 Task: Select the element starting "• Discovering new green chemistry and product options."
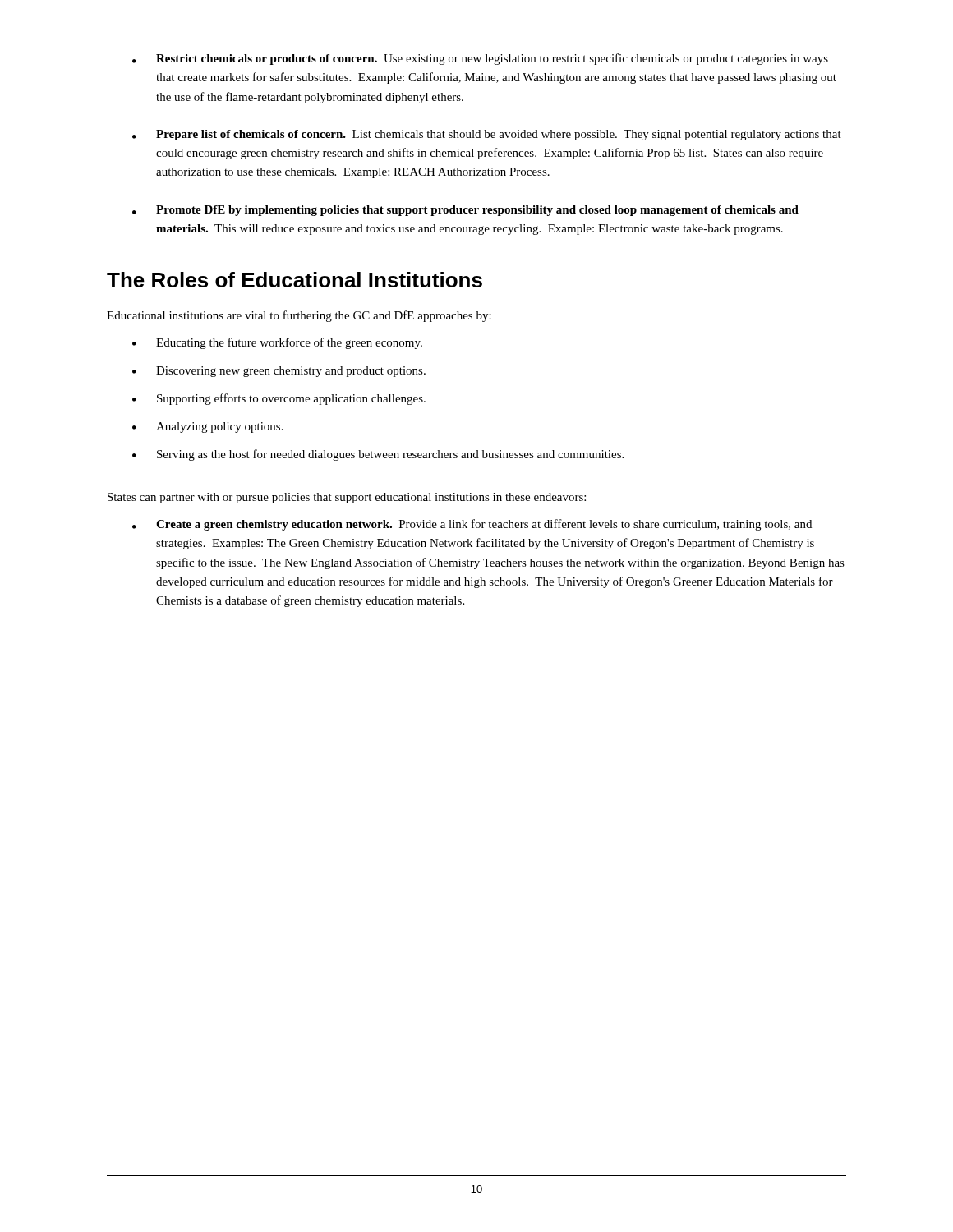279,373
